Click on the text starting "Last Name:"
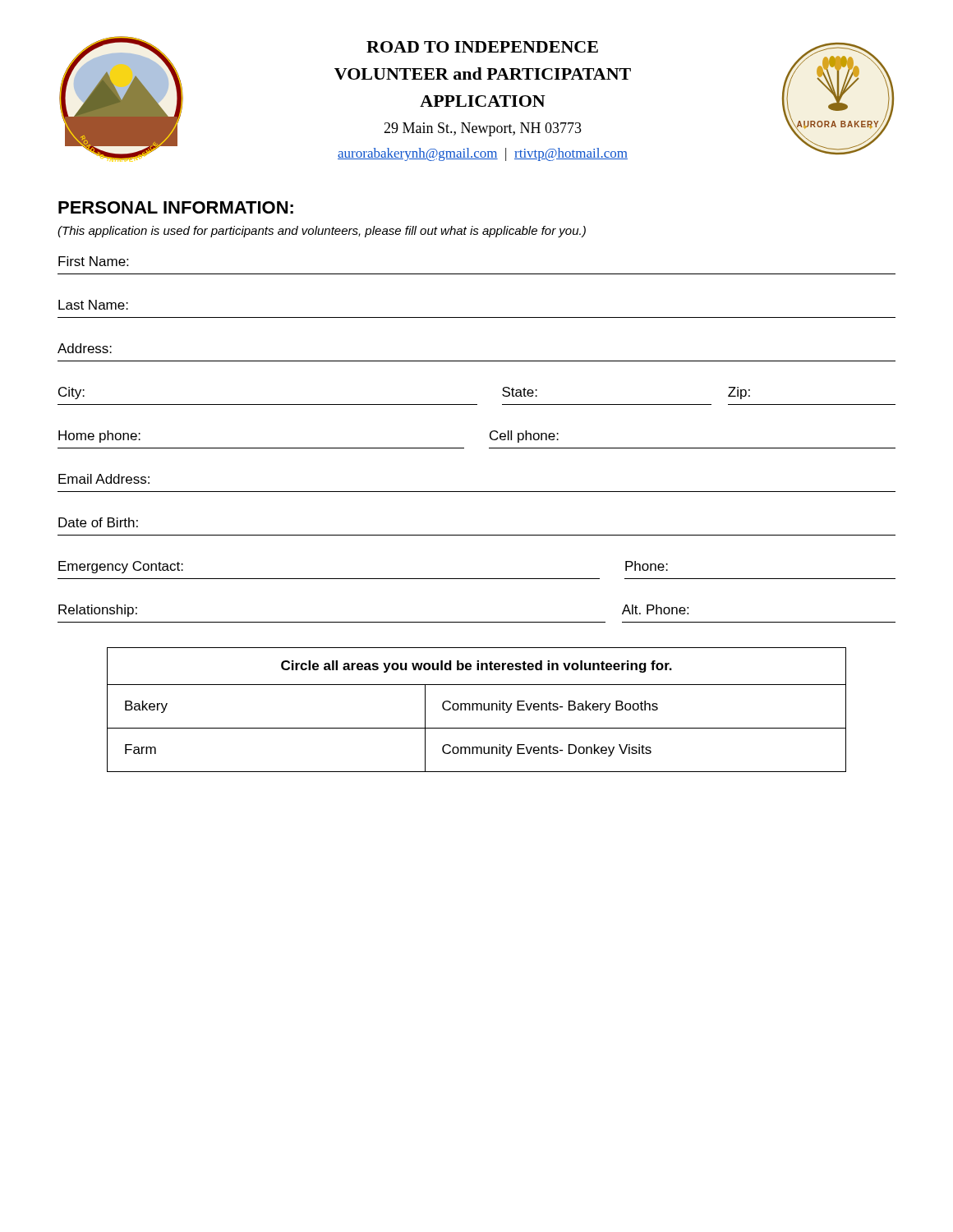 coord(93,305)
